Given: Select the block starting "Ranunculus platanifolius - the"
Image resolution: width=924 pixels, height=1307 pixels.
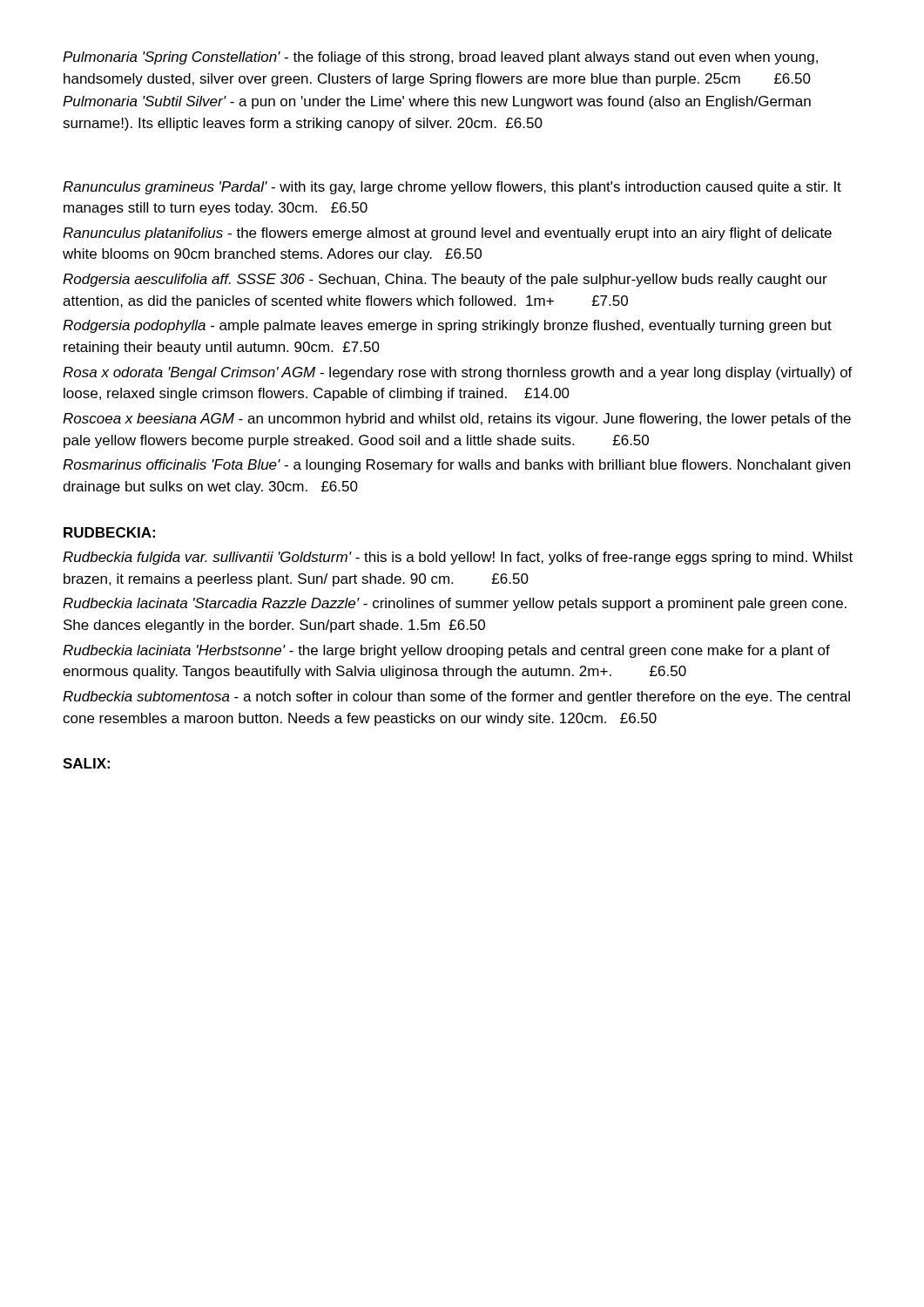Looking at the screenshot, I should pyautogui.click(x=462, y=244).
